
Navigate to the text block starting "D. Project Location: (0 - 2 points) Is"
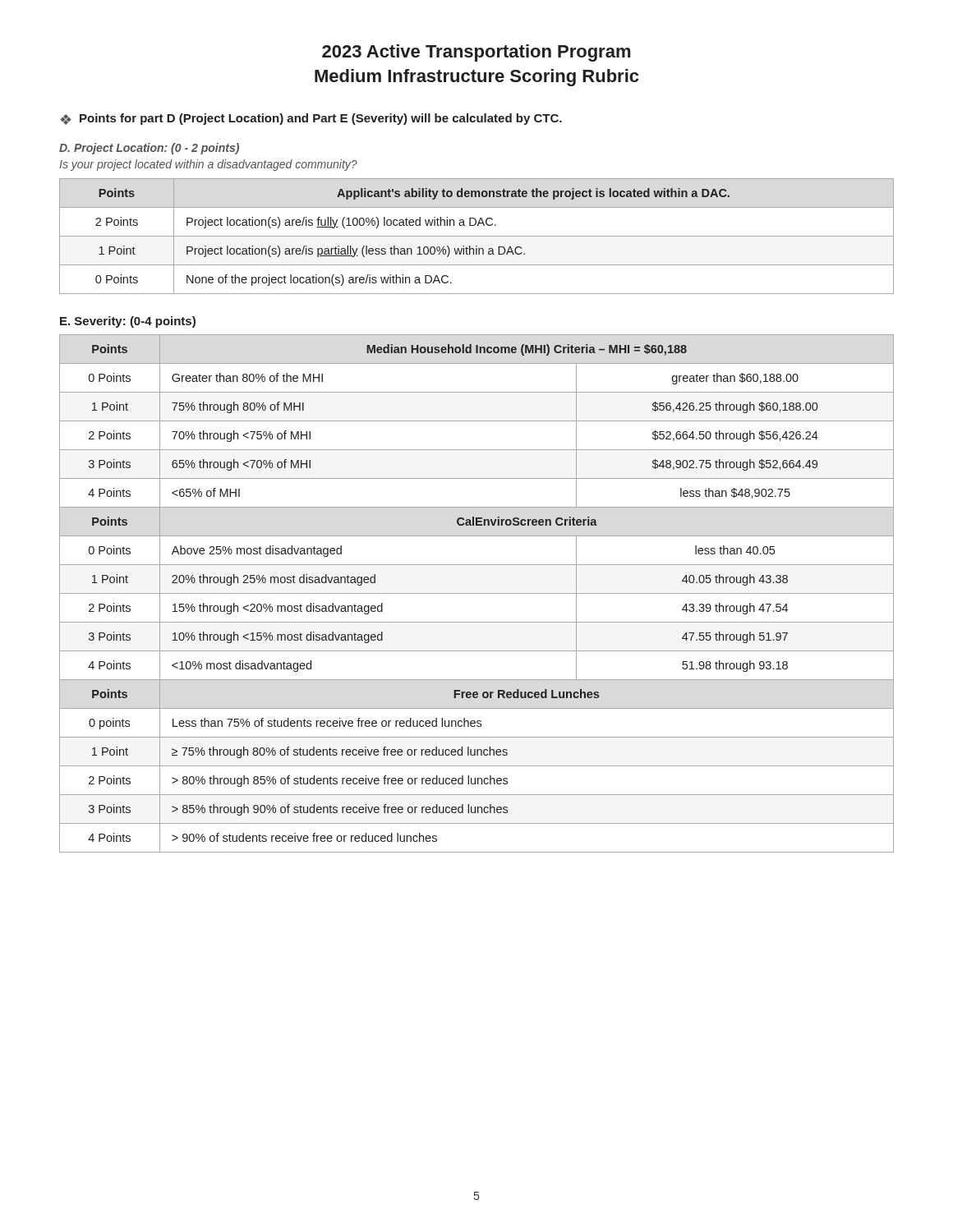pyautogui.click(x=149, y=149)
